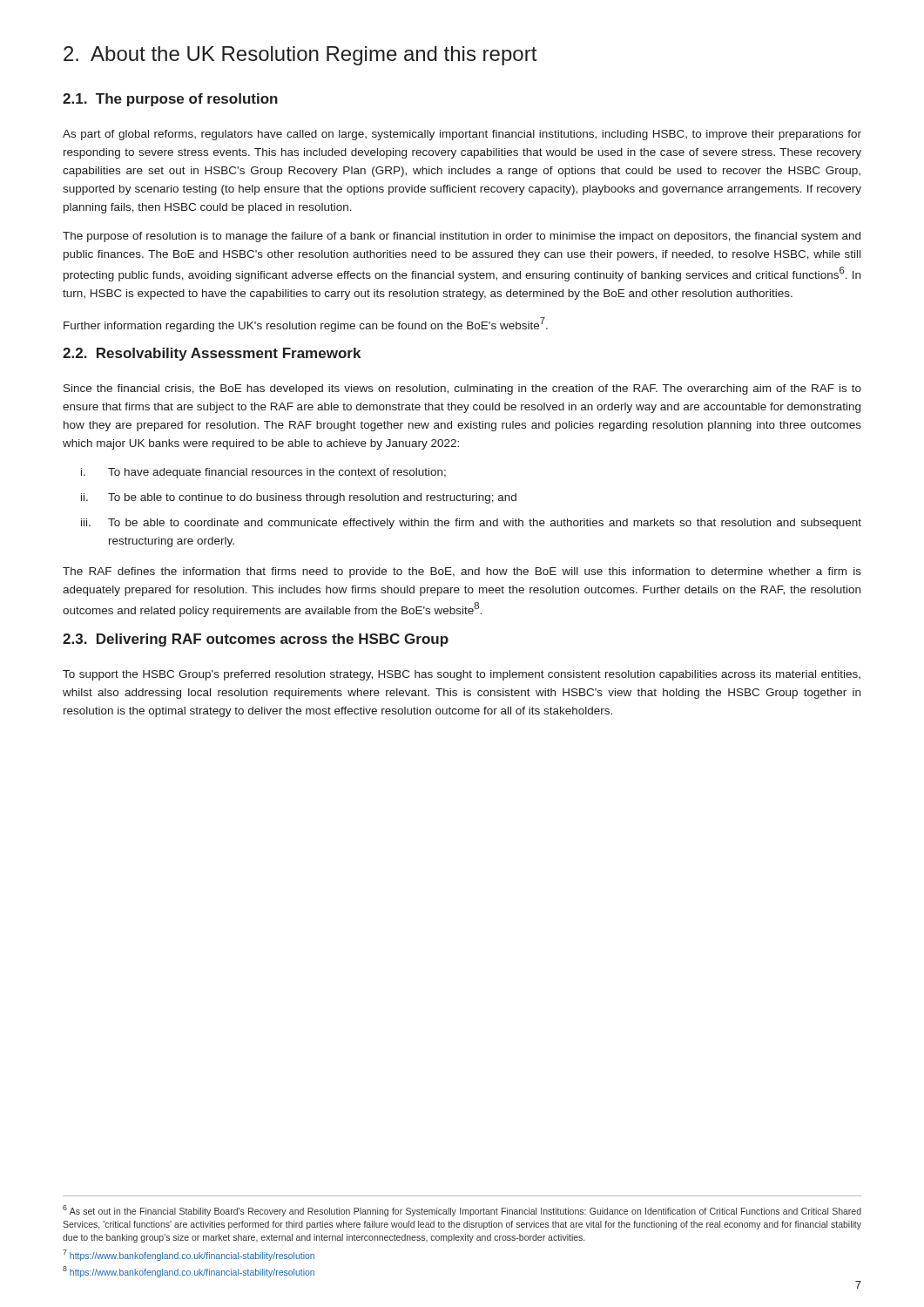Click on the region starting "2.2. Resolvability Assessment Framework"
Image resolution: width=924 pixels, height=1307 pixels.
point(212,354)
